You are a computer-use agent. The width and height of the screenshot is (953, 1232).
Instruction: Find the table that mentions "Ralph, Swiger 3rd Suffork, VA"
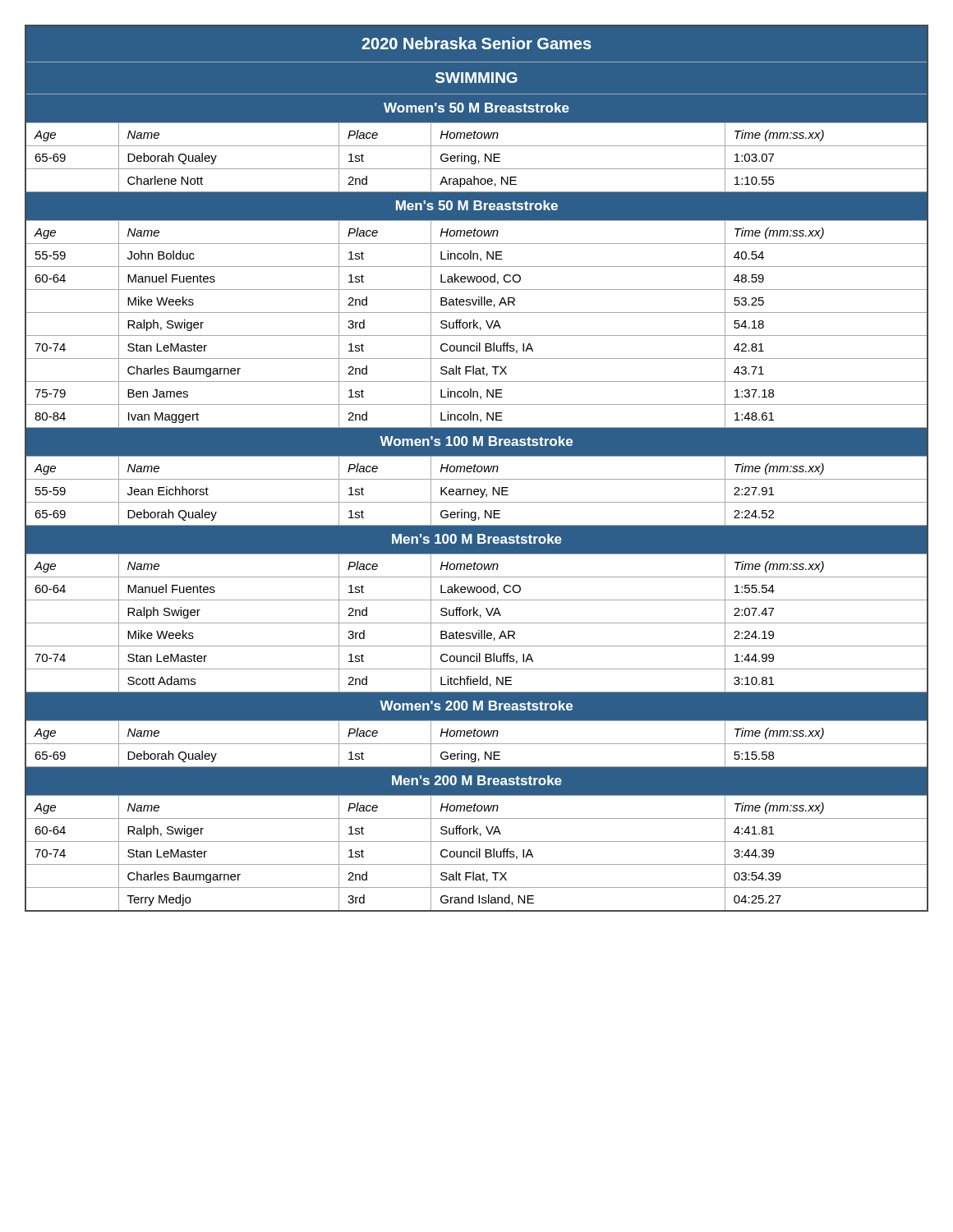tap(476, 324)
